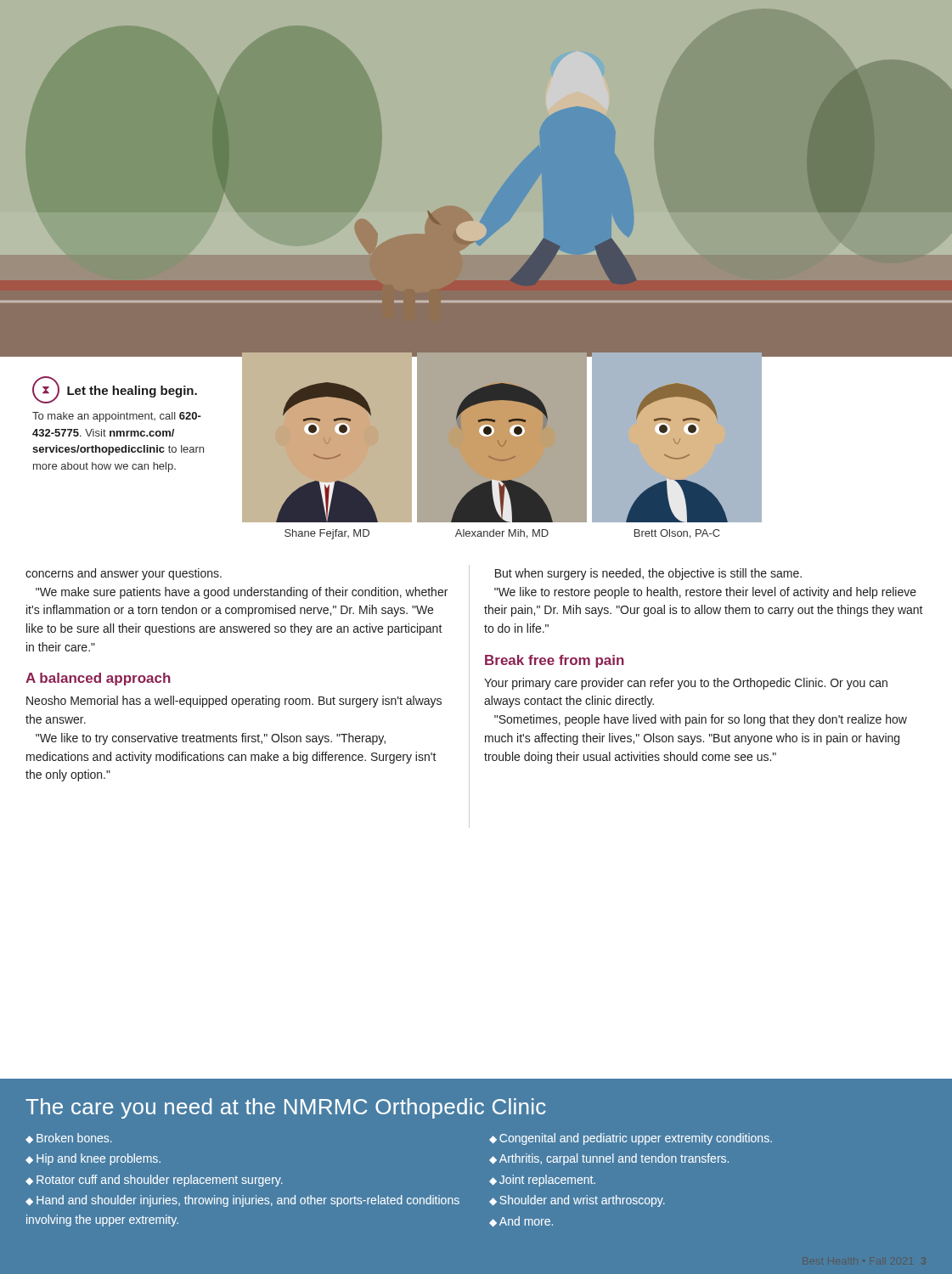Click on the caption with the text "Shane Fejfar, MD"
952x1274 pixels.
point(327,533)
